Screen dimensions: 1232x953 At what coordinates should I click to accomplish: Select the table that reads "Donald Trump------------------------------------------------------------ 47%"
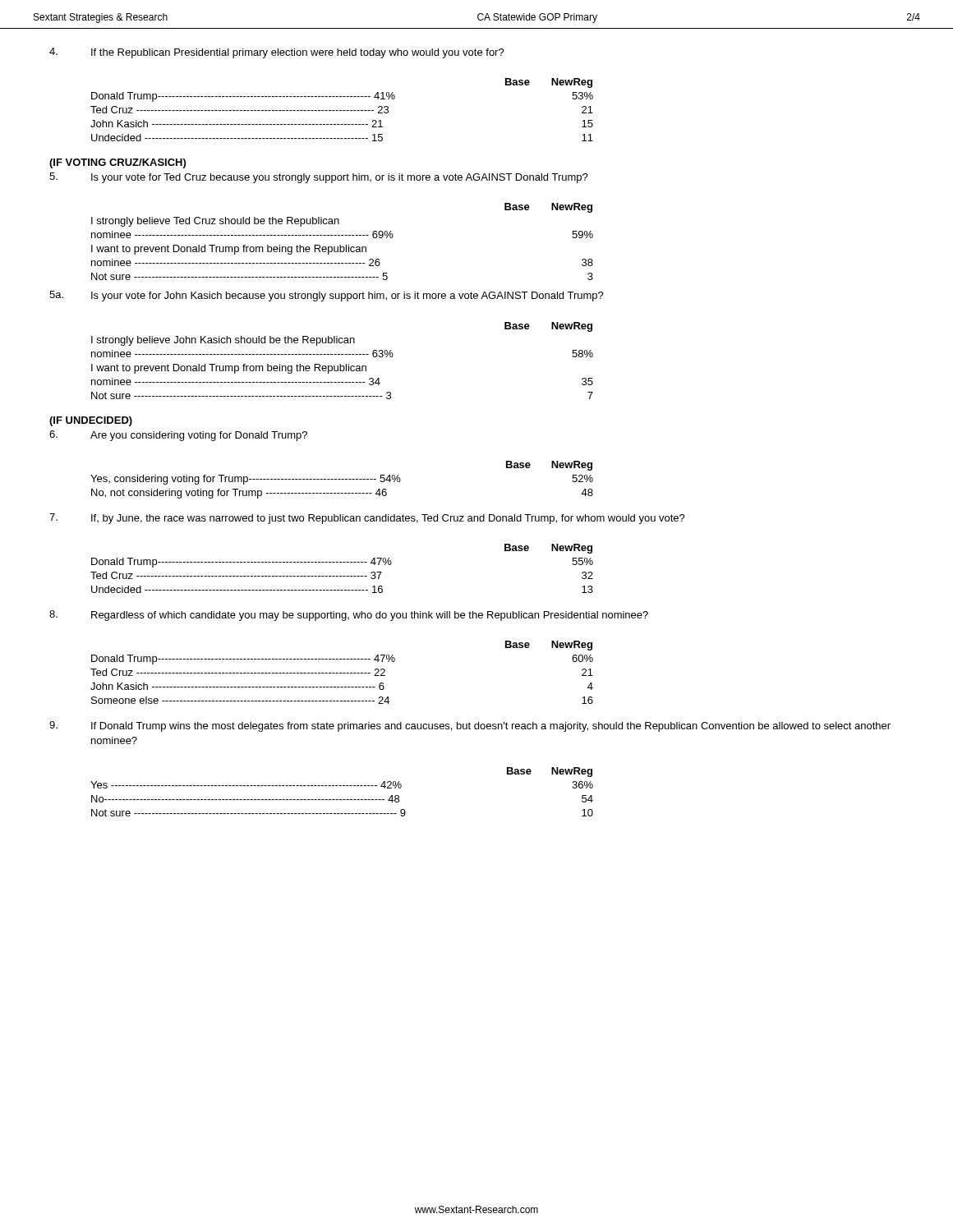(x=345, y=672)
